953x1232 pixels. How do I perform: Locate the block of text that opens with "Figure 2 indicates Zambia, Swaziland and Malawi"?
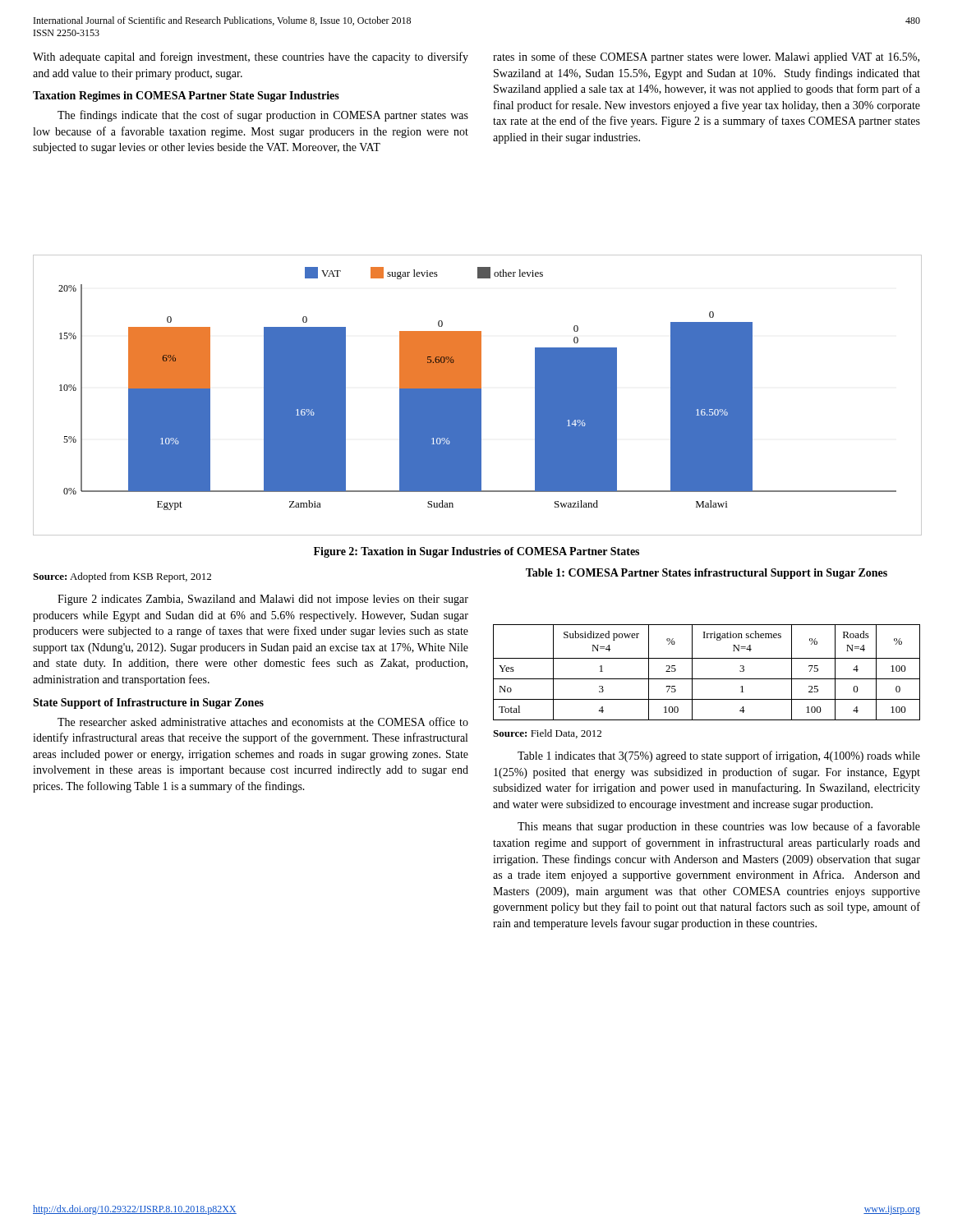[x=251, y=640]
